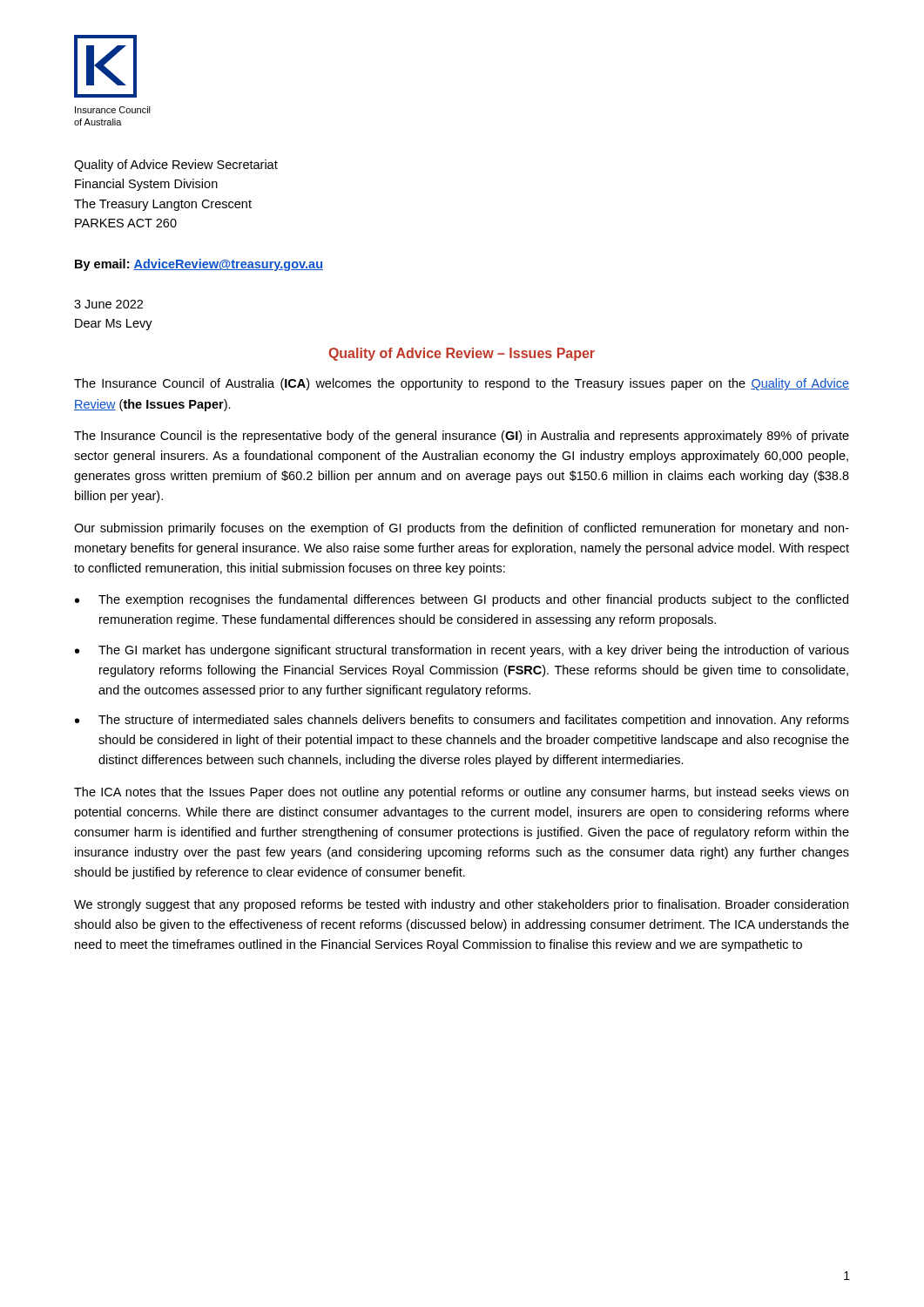924x1307 pixels.
Task: Select the list item containing "• The GI market has undergone"
Action: point(462,670)
